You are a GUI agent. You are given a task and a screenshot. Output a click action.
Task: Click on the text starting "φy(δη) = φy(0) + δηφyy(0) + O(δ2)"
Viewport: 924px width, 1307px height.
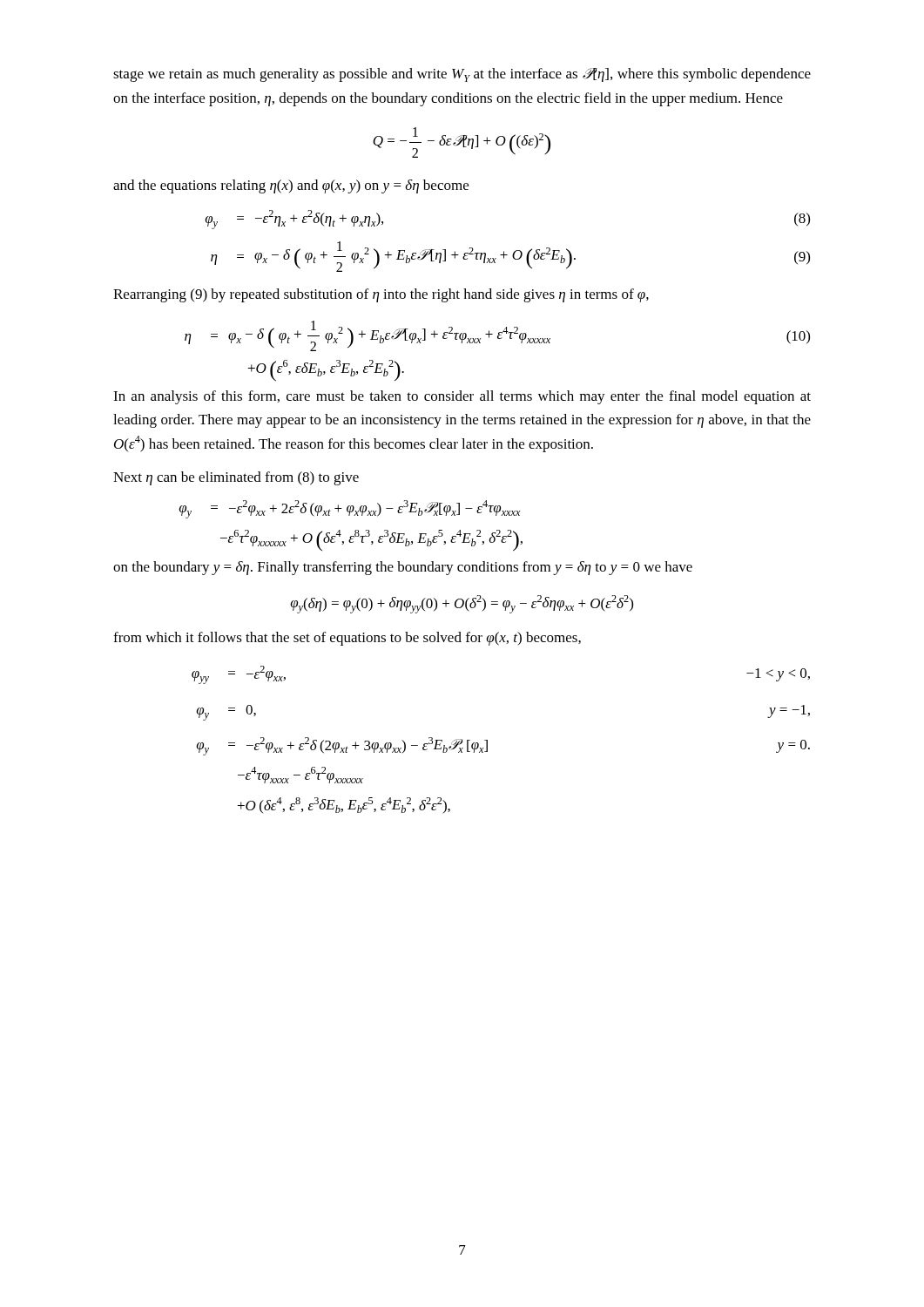point(462,604)
